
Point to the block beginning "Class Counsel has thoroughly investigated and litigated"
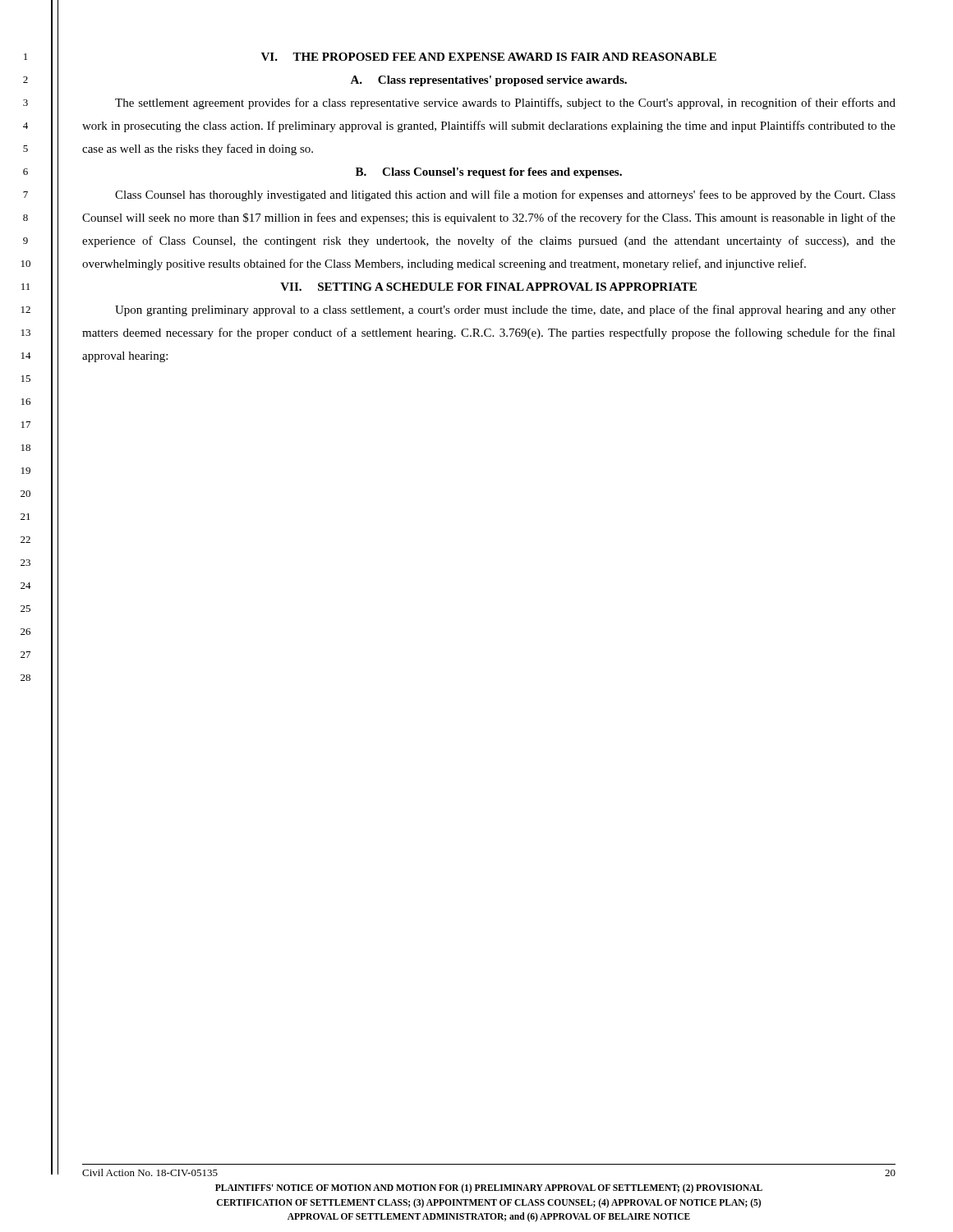tap(489, 229)
